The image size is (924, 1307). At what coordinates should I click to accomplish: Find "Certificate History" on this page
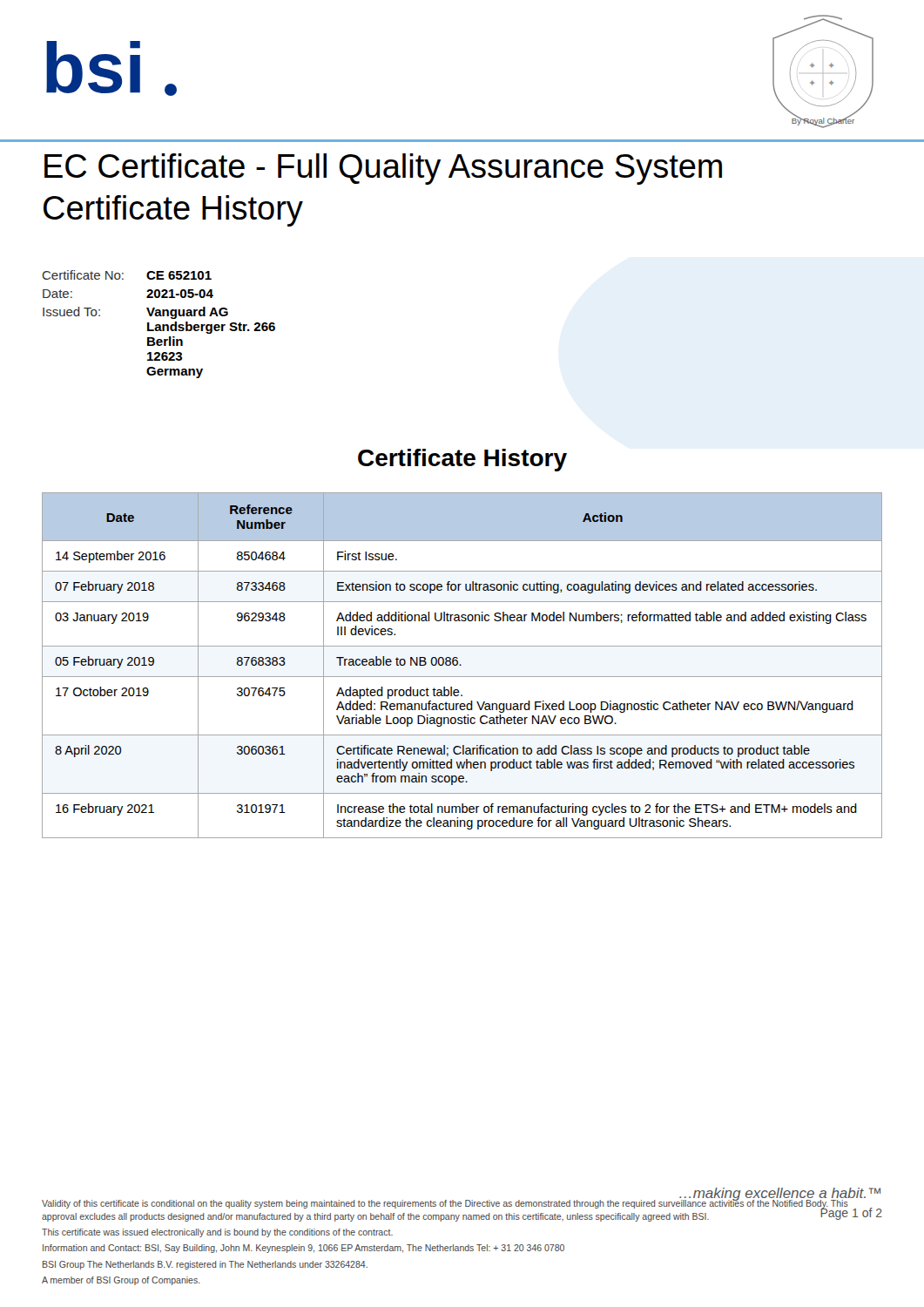pyautogui.click(x=462, y=458)
